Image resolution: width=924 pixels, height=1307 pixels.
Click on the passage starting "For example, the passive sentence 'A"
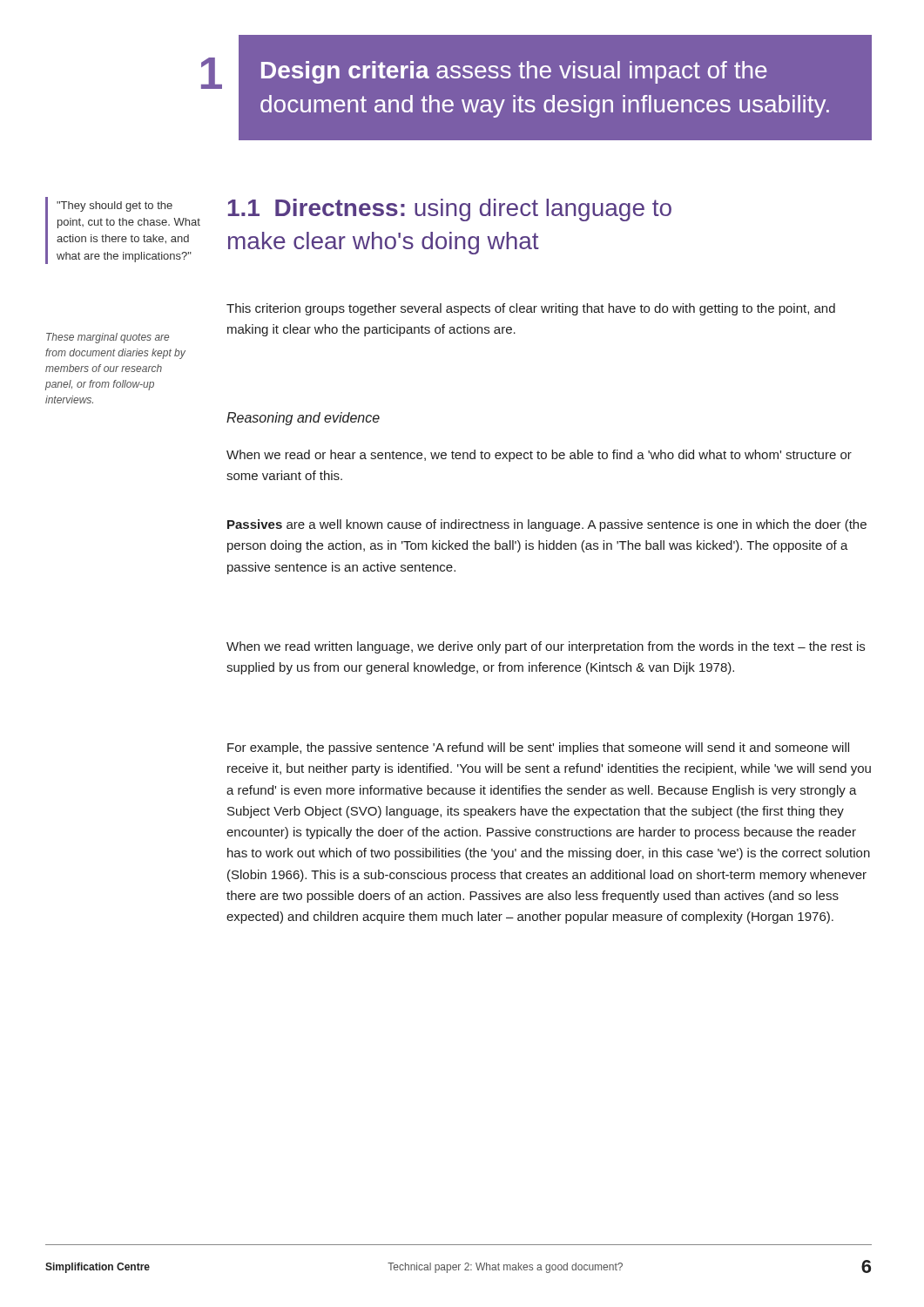click(549, 832)
